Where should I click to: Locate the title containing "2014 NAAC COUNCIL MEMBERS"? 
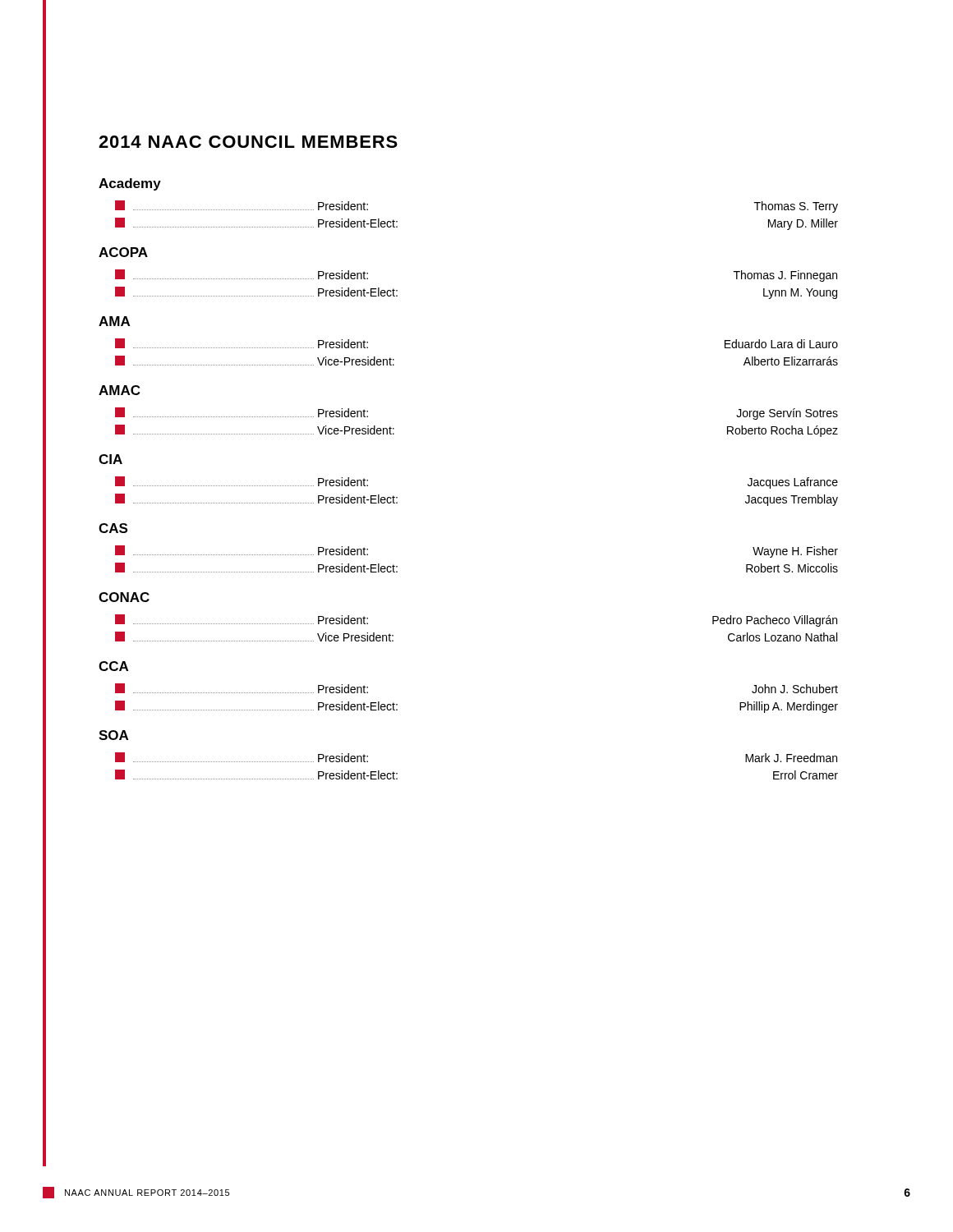pos(249,142)
